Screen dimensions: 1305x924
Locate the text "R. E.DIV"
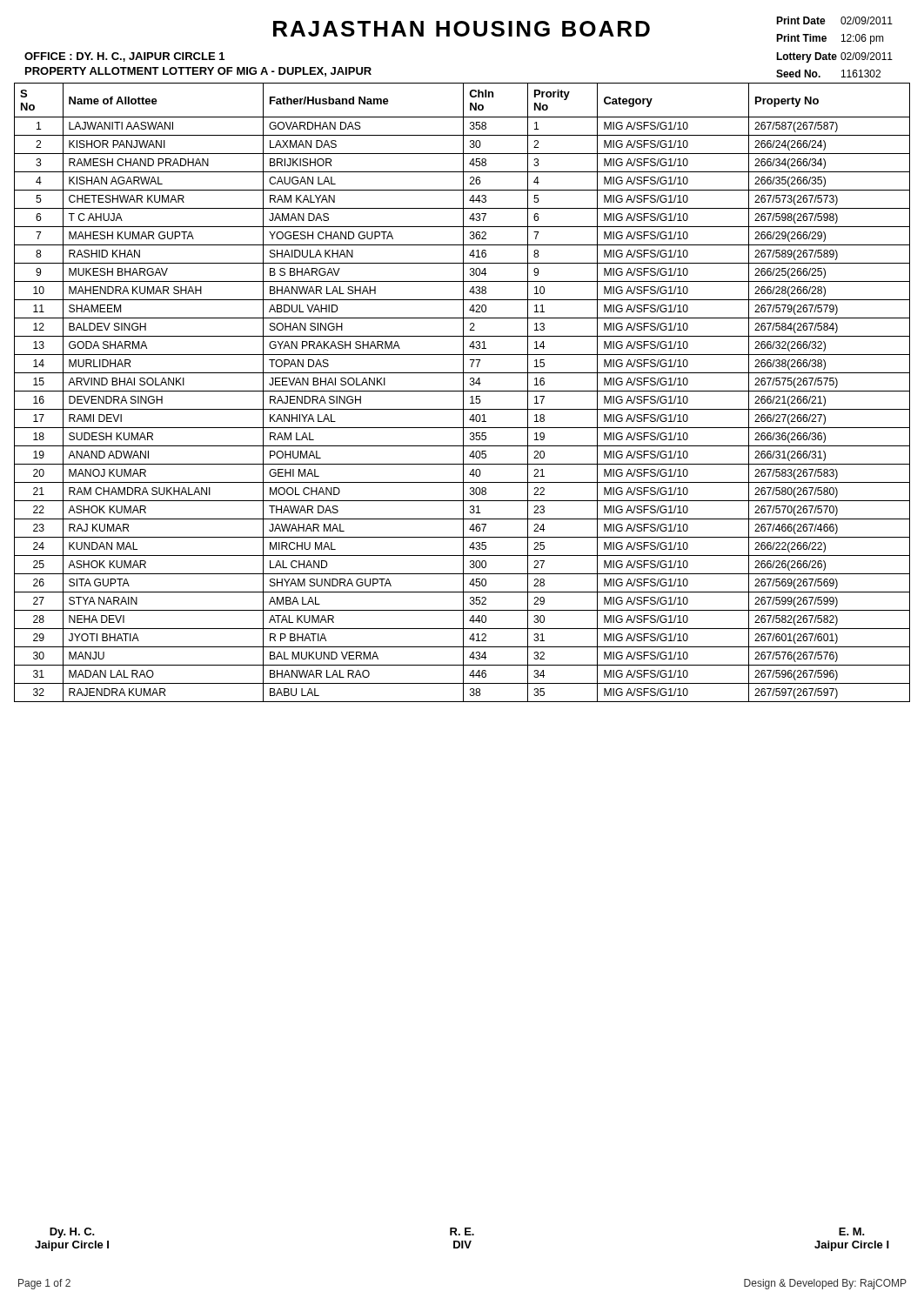[462, 1238]
